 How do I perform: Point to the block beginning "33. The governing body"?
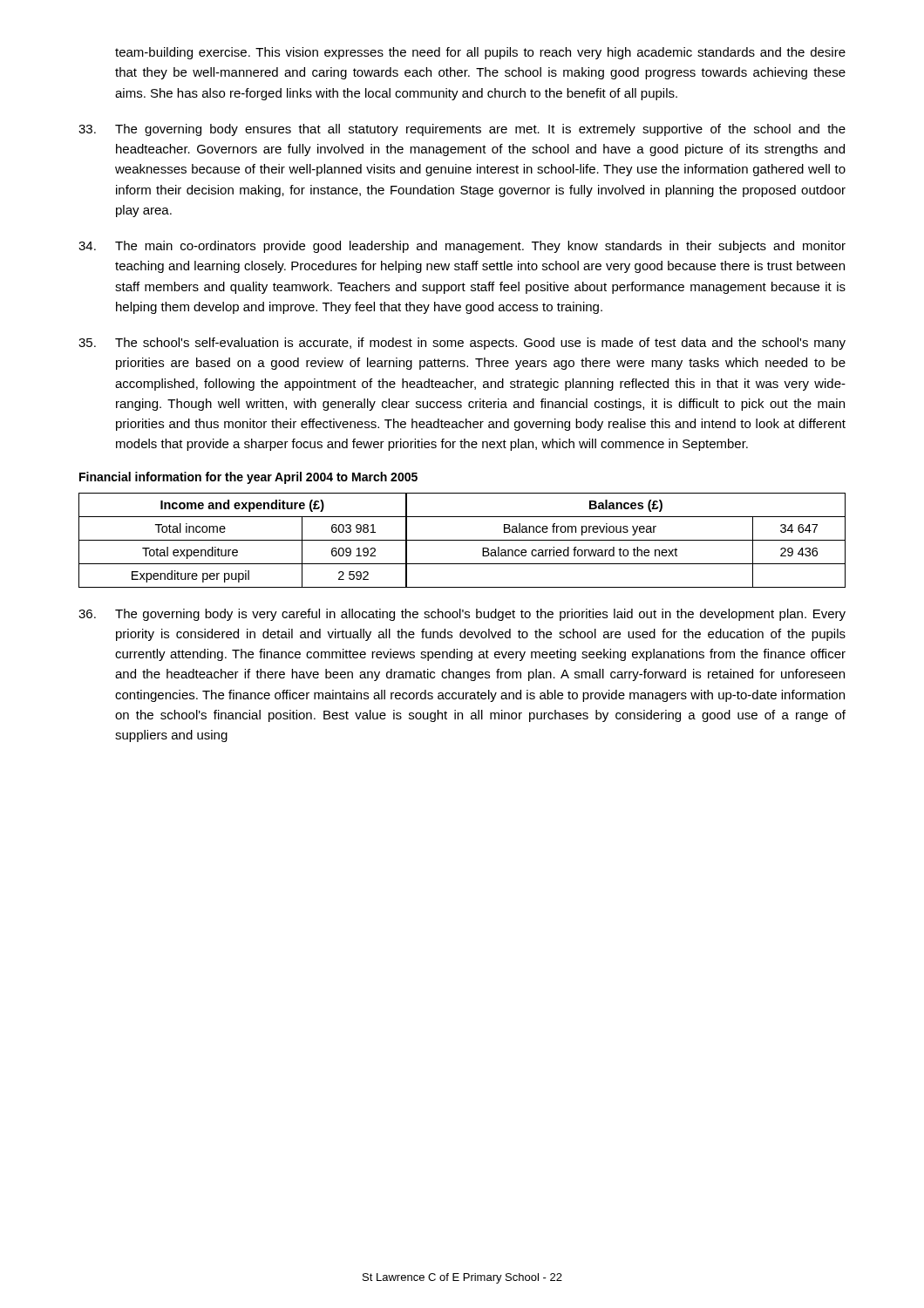[462, 169]
